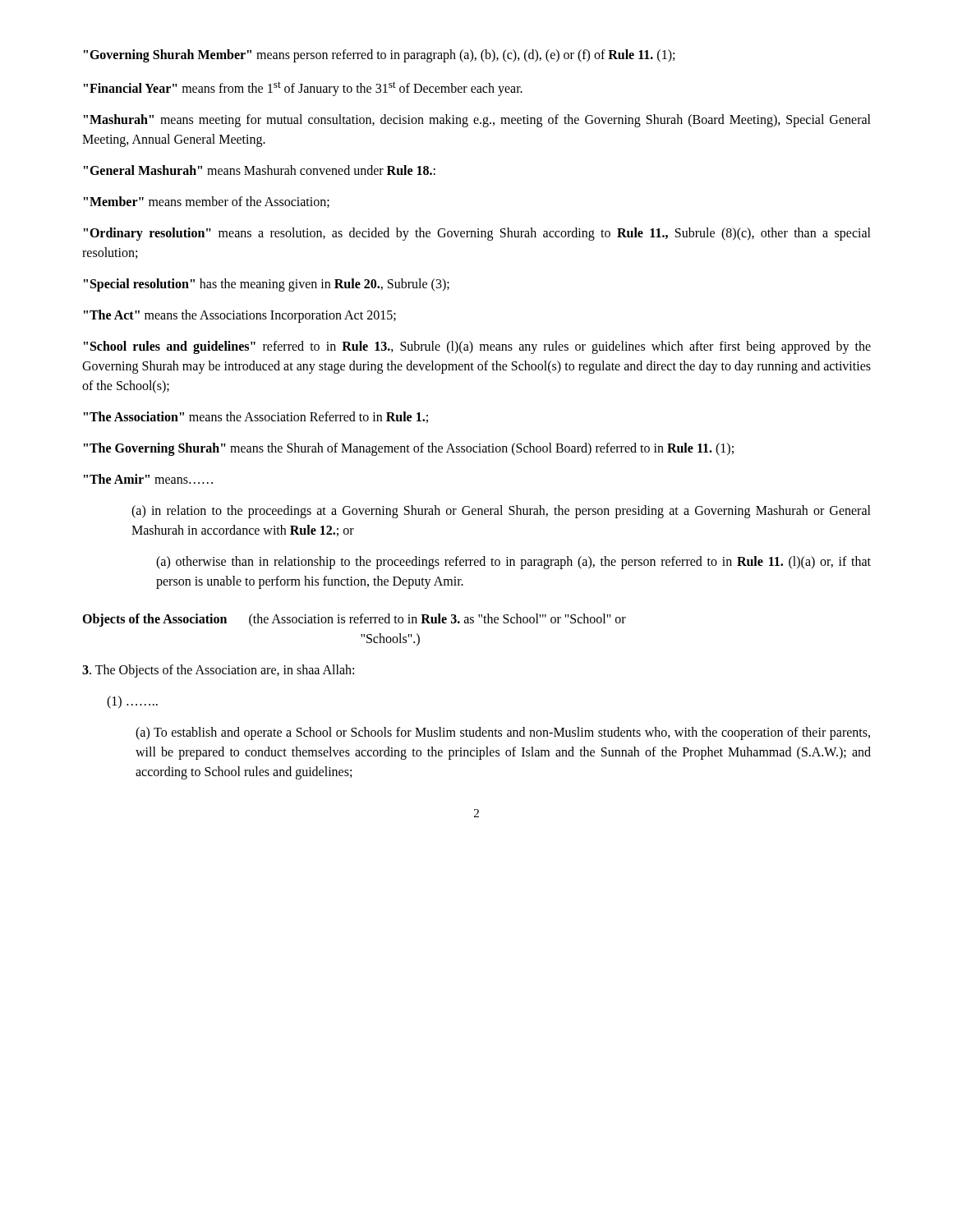This screenshot has height=1232, width=953.
Task: Find the passage starting ""The Association" means"
Action: coord(256,417)
